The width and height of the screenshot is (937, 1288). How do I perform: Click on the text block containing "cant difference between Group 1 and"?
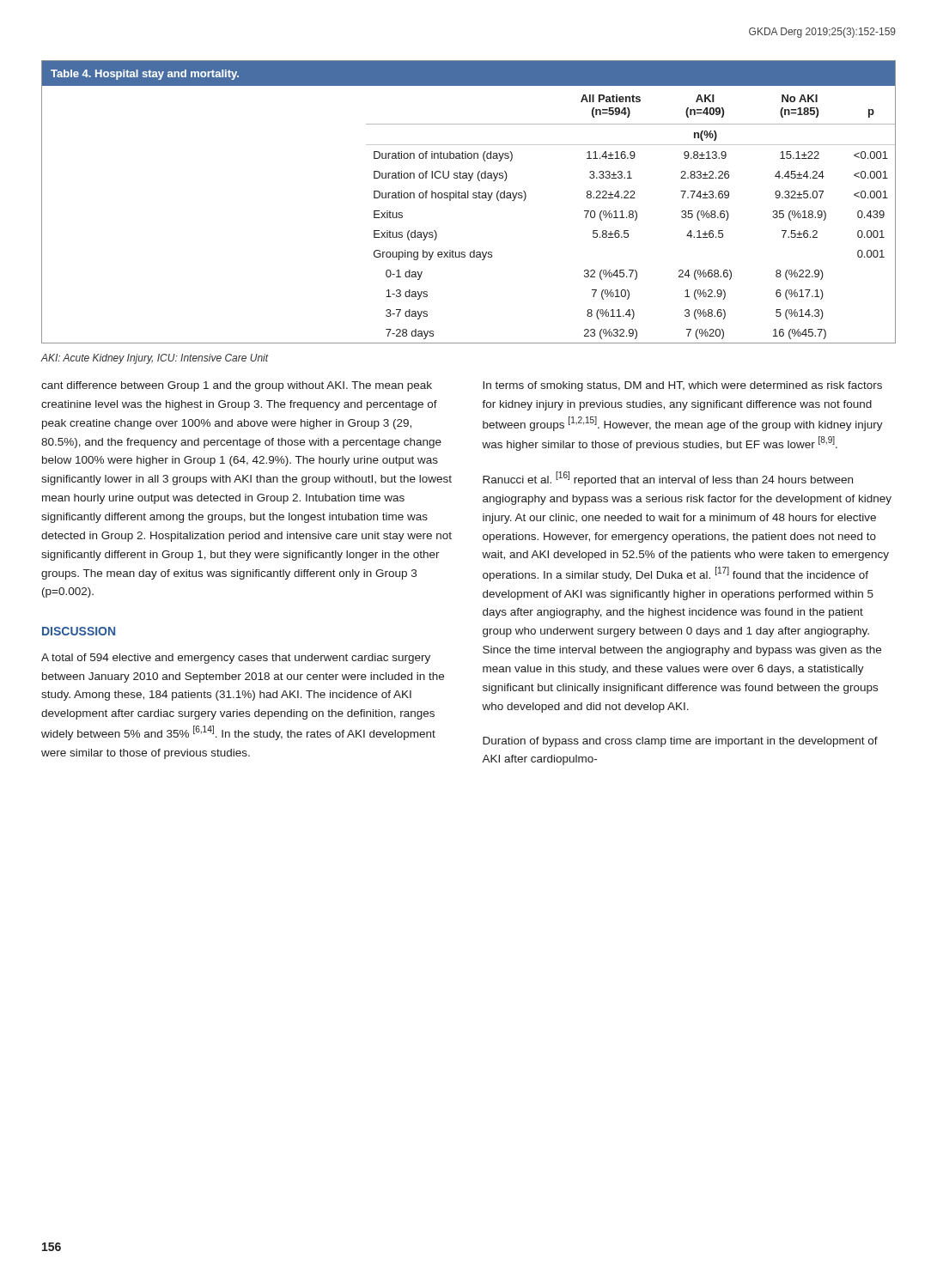click(247, 488)
